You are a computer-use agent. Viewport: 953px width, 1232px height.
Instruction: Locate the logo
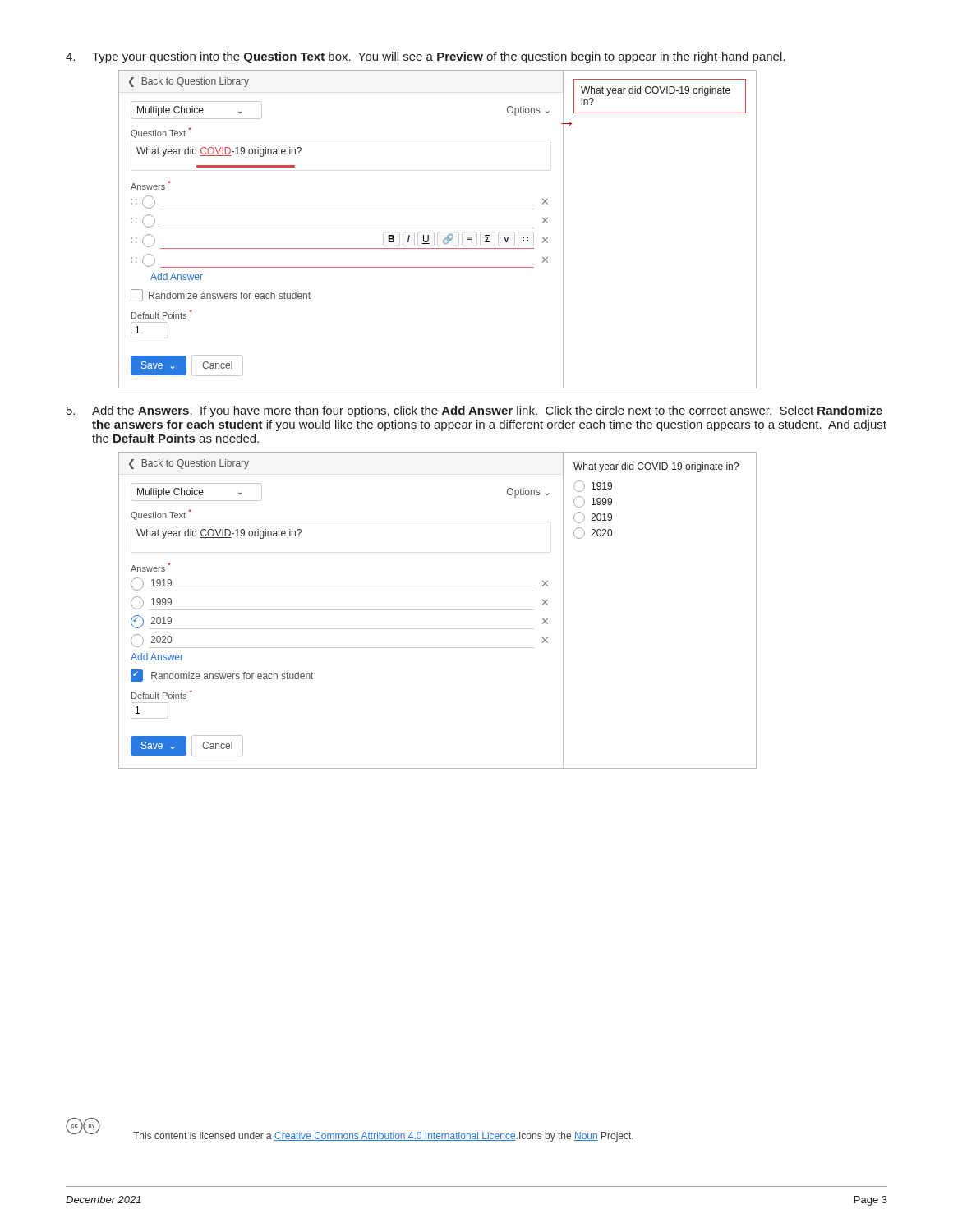point(85,1126)
